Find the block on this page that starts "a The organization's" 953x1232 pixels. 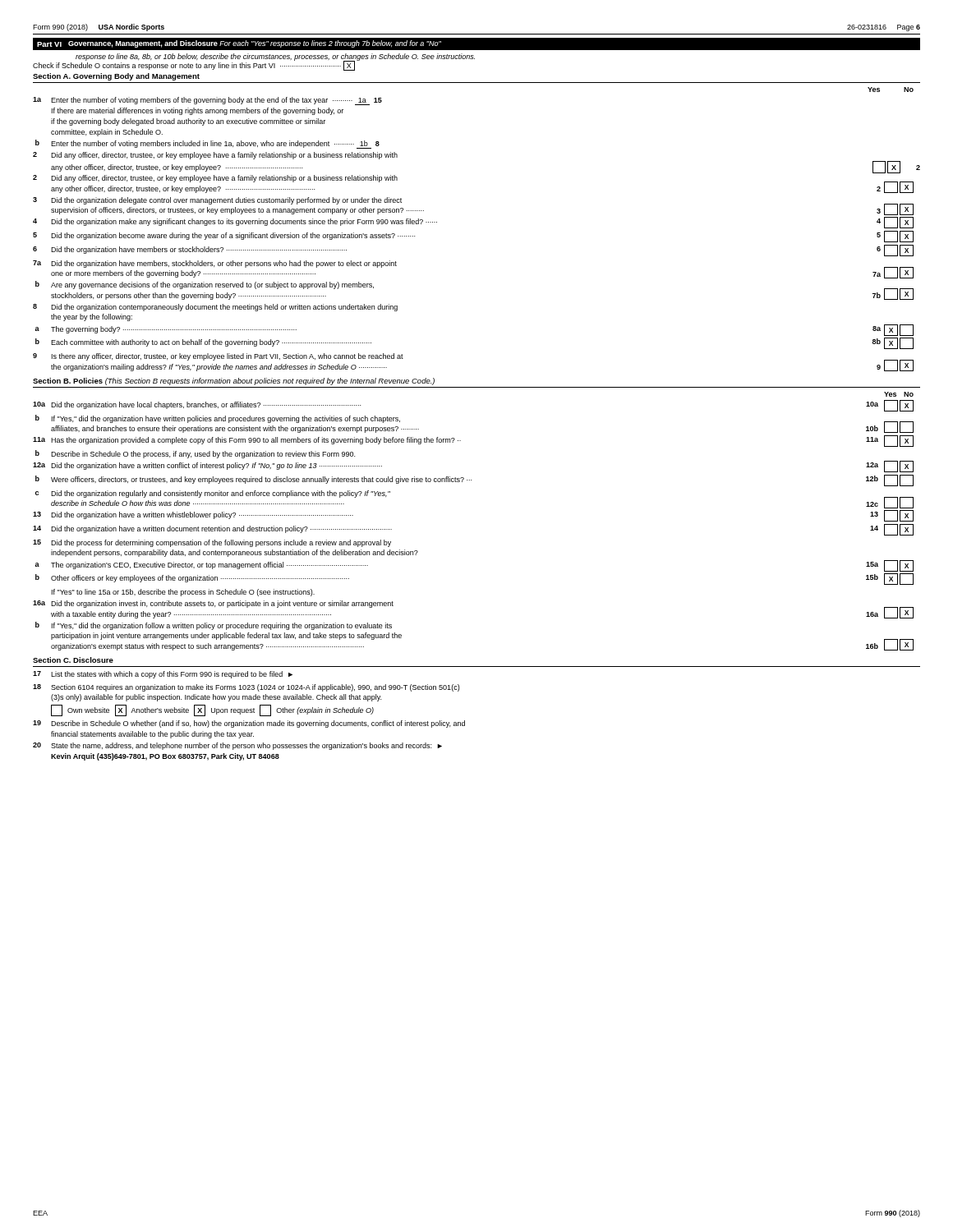click(192, 565)
